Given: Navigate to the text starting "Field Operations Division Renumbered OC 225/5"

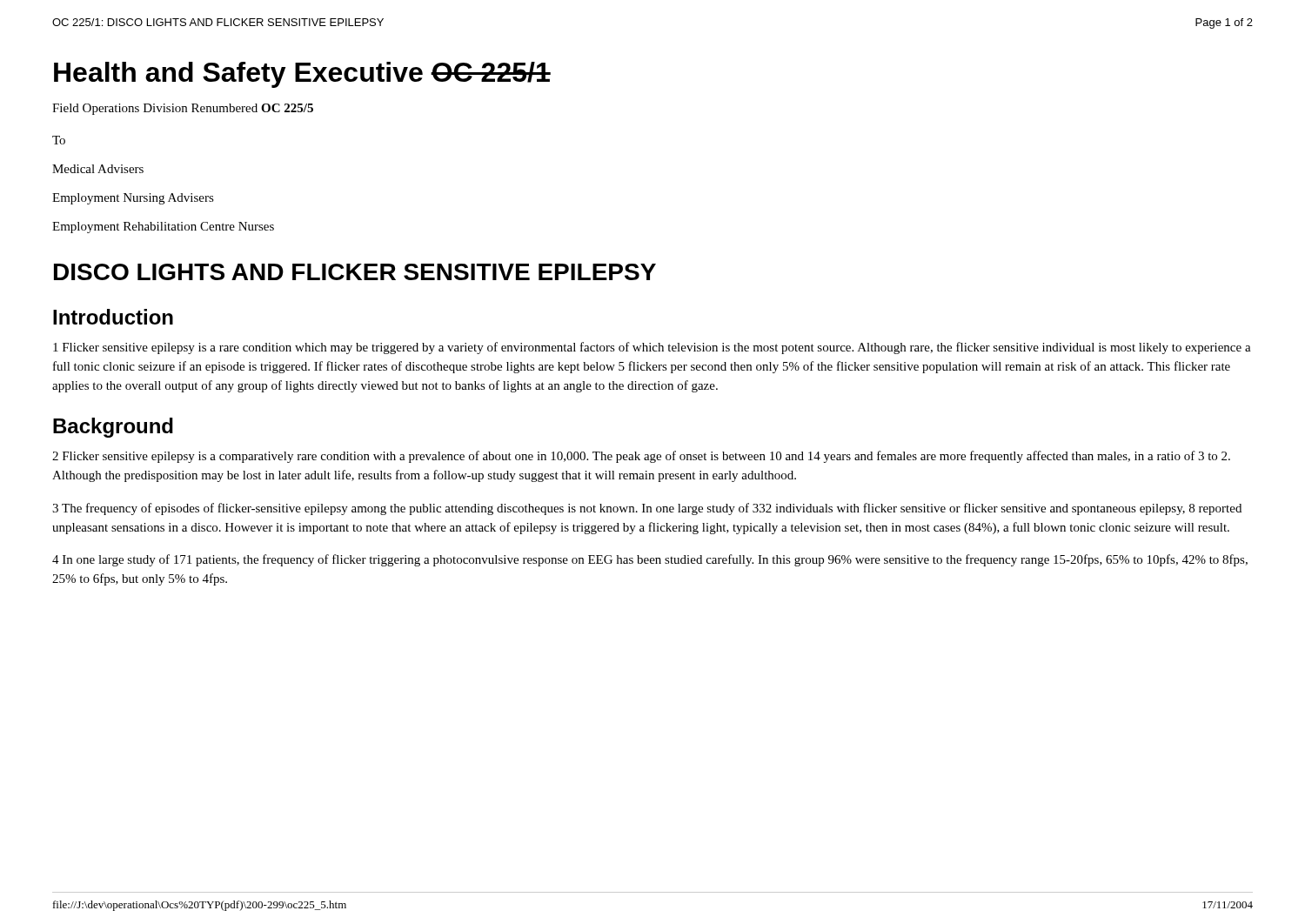Looking at the screenshot, I should click(183, 108).
